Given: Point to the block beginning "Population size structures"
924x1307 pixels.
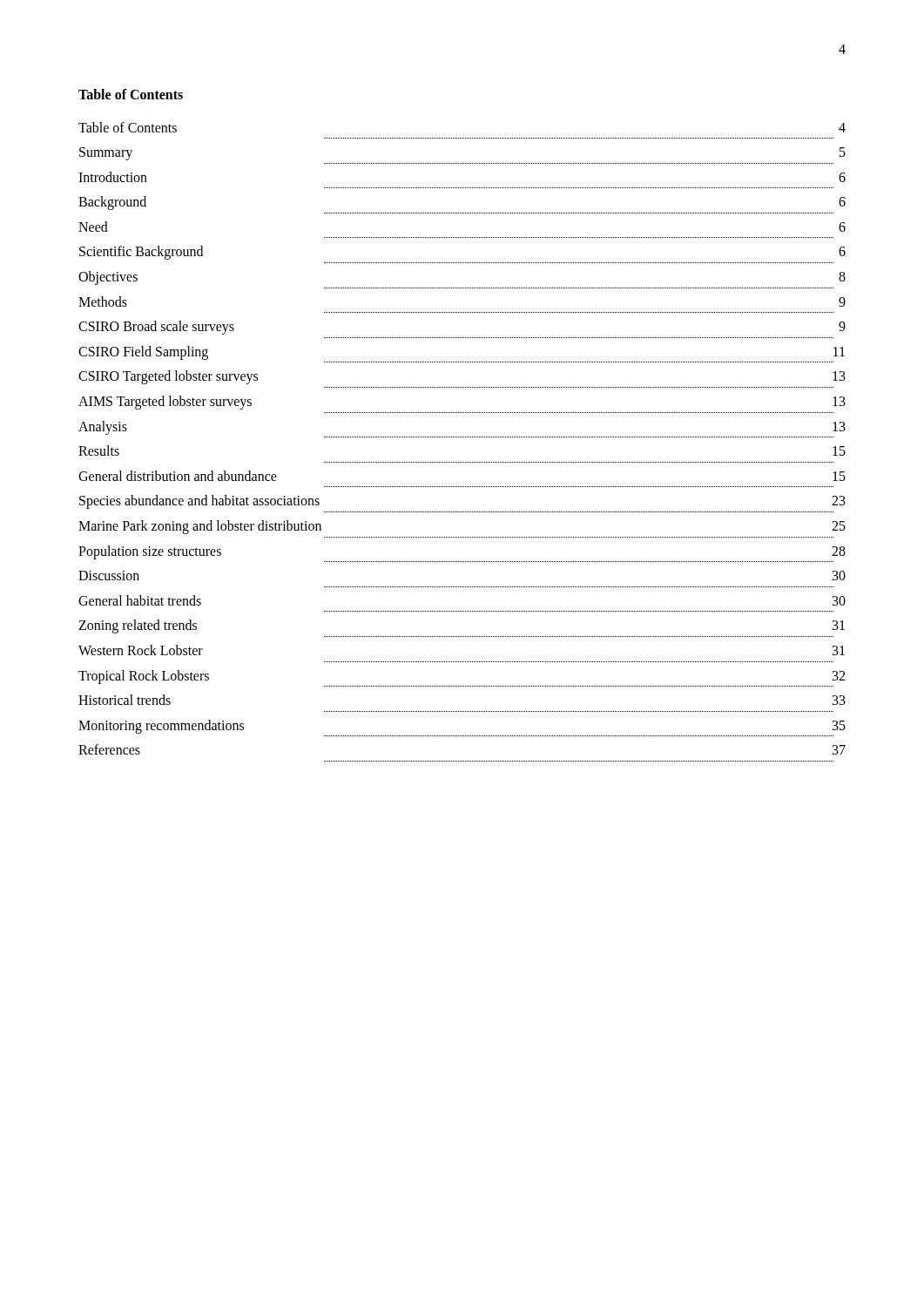Looking at the screenshot, I should tap(462, 551).
